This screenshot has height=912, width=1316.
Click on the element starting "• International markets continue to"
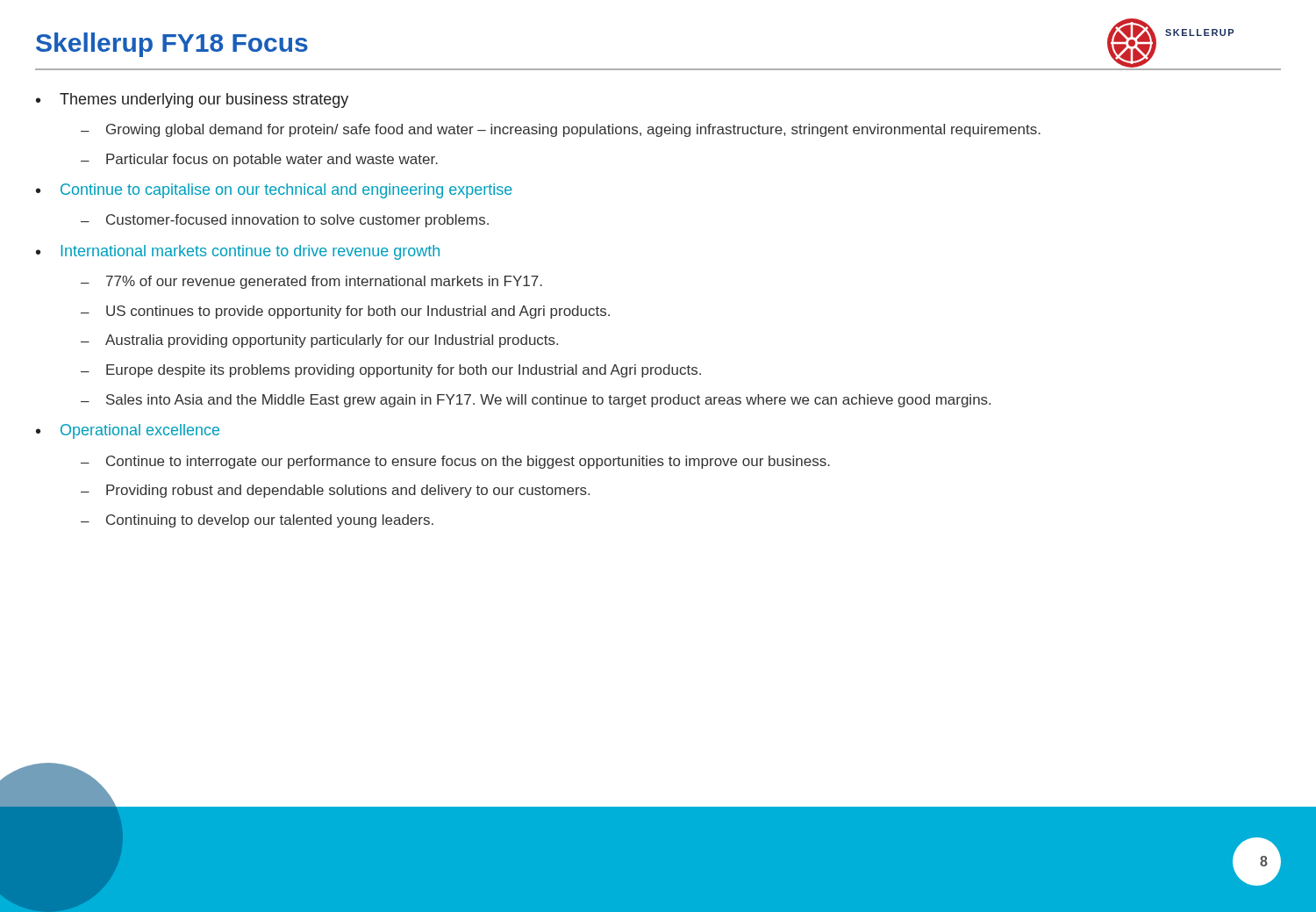(x=238, y=252)
